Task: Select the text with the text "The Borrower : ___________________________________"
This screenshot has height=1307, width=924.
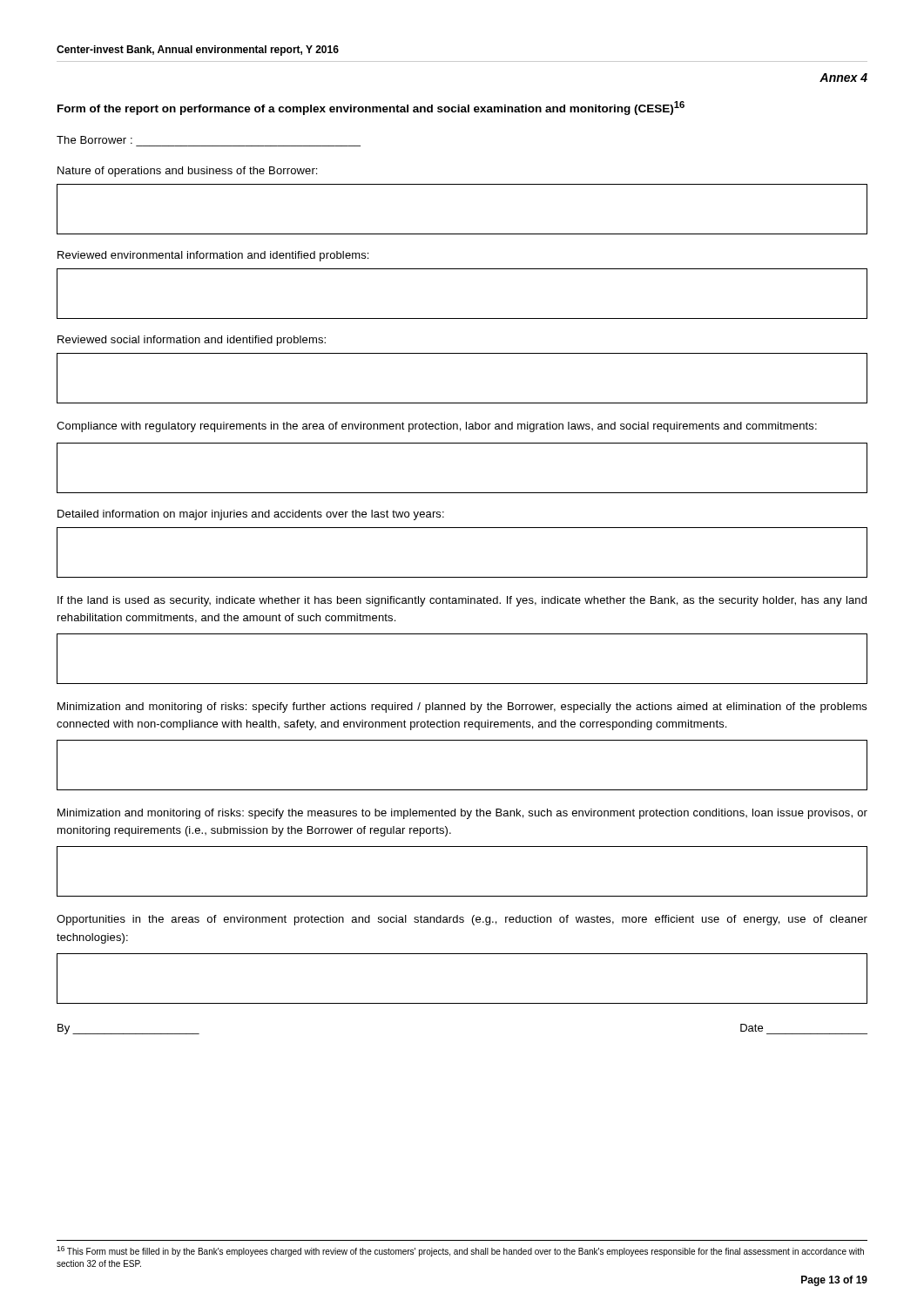Action: click(x=209, y=140)
